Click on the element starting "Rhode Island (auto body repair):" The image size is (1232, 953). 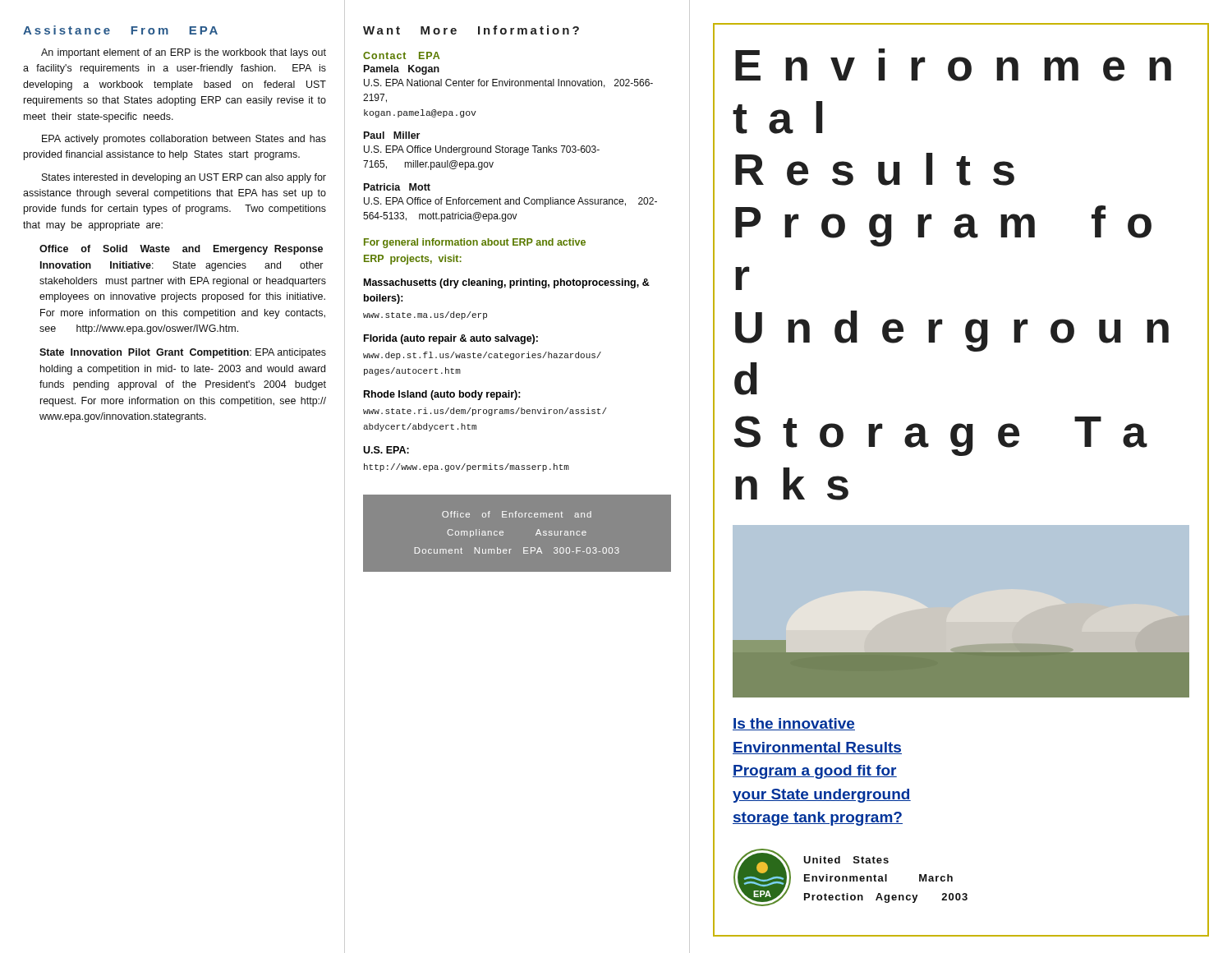pyautogui.click(x=485, y=410)
